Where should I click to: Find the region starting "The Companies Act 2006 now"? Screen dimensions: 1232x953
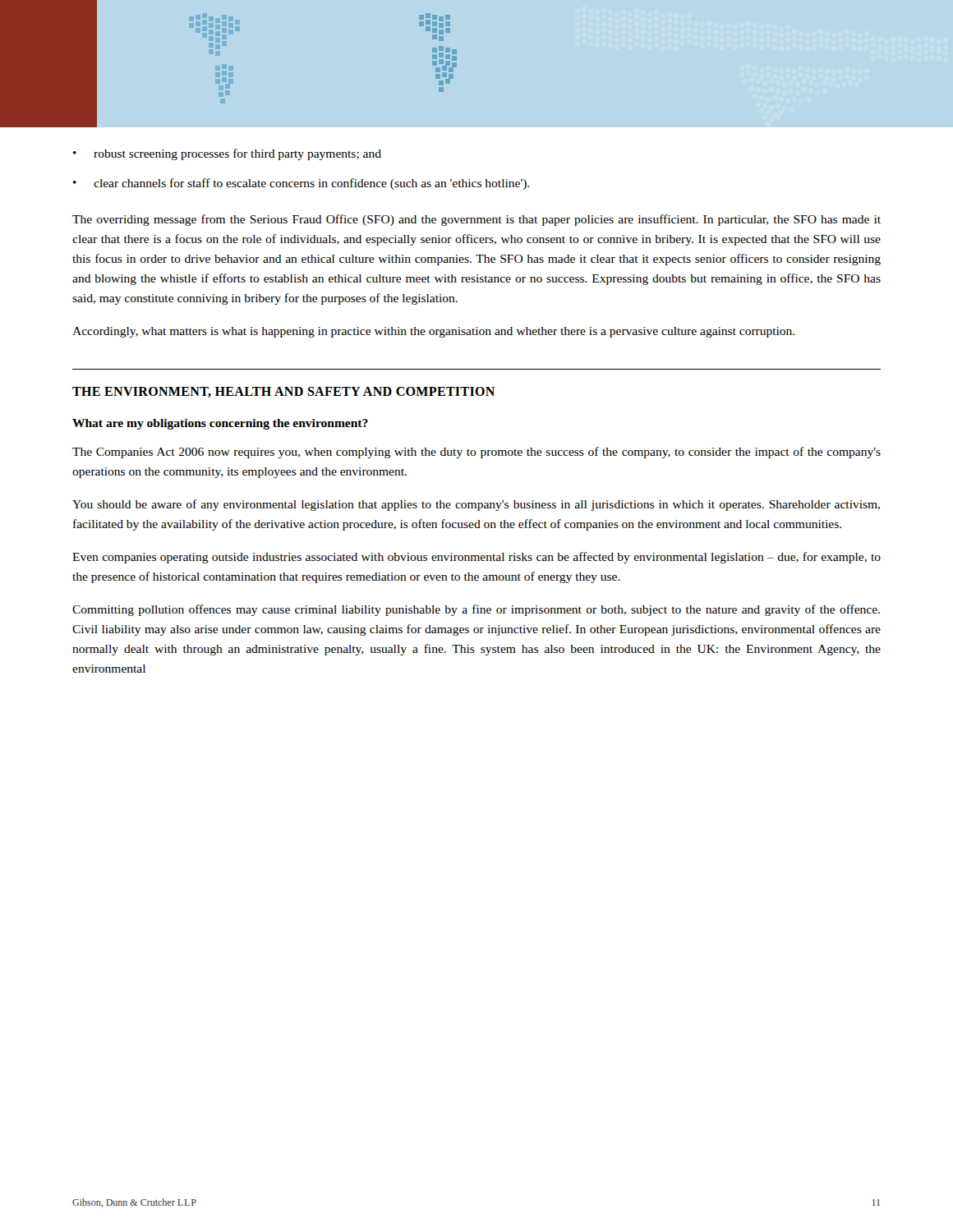click(x=476, y=462)
